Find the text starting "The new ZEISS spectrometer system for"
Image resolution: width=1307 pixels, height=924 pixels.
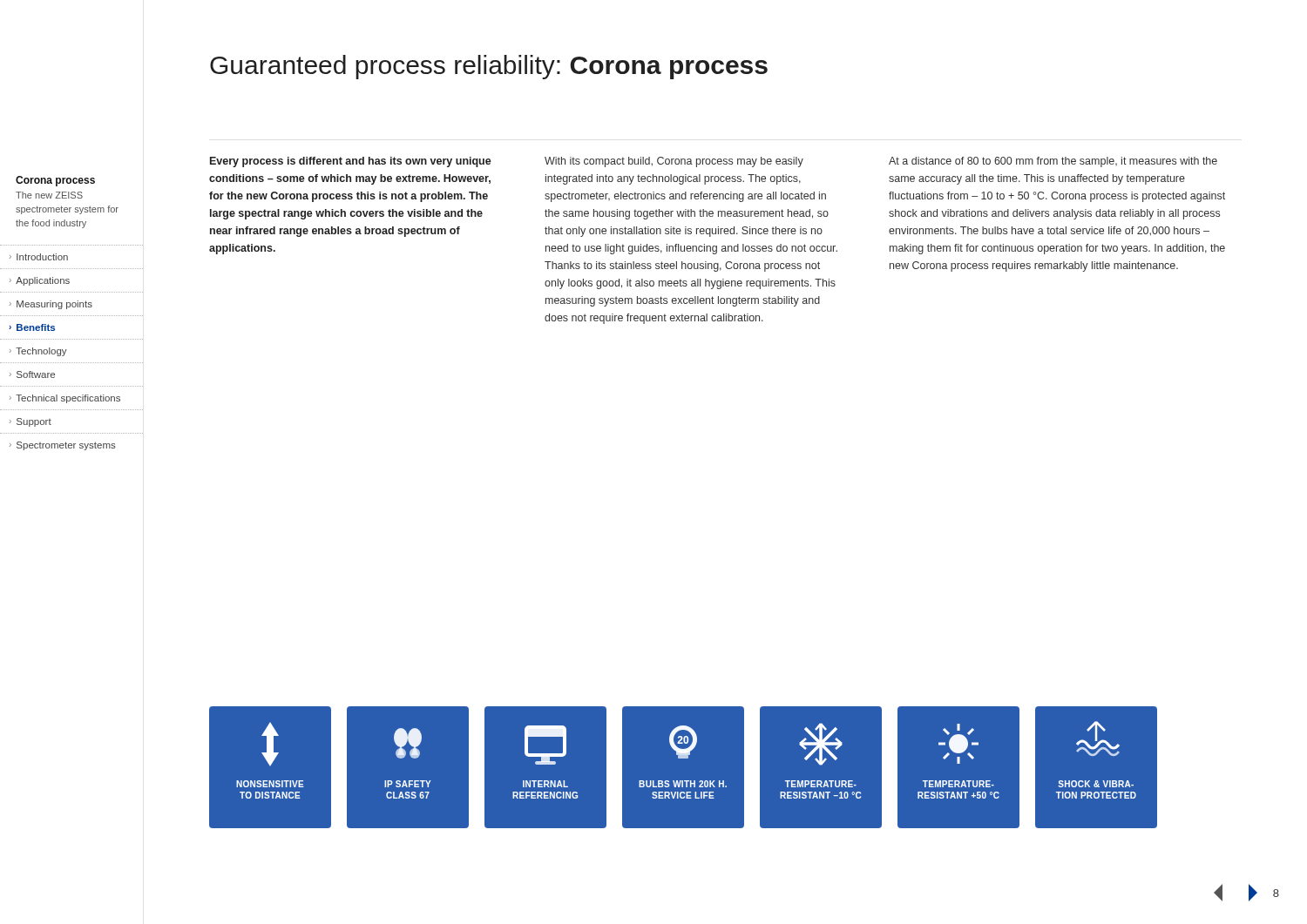coord(67,209)
